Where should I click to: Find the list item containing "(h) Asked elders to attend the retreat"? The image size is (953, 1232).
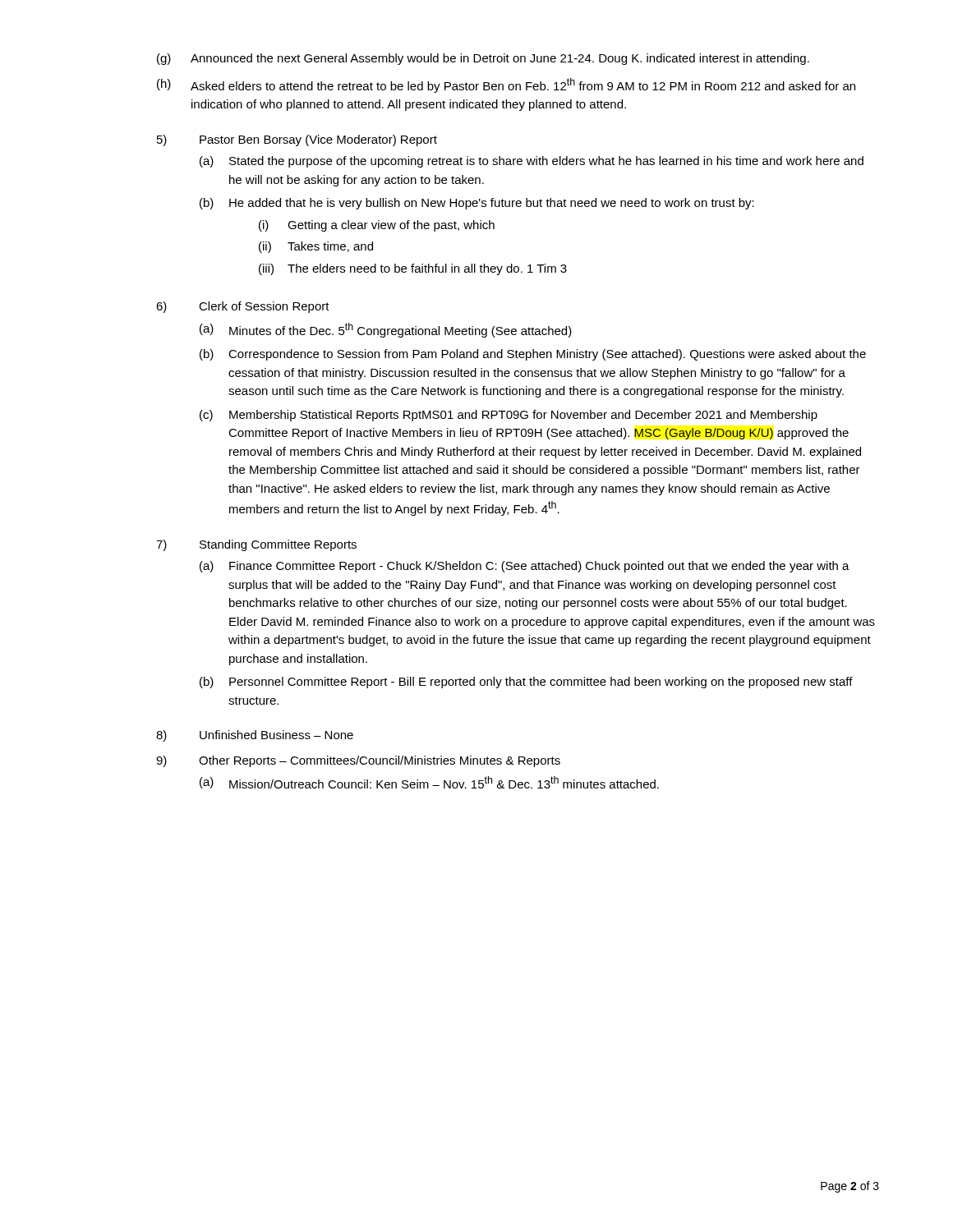click(518, 94)
